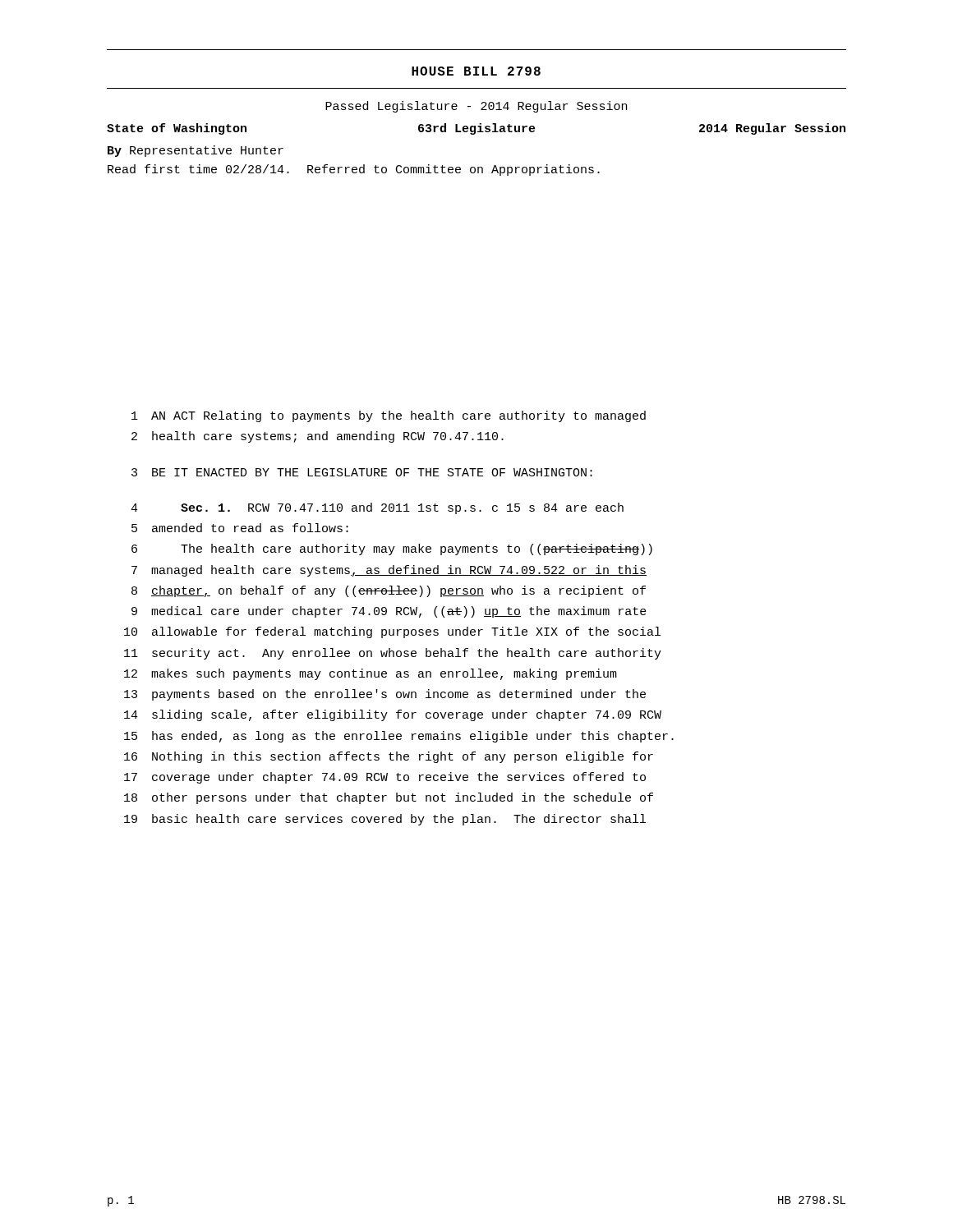Where is the passage that starts "16 Nothing in this section affects"?

click(476, 758)
